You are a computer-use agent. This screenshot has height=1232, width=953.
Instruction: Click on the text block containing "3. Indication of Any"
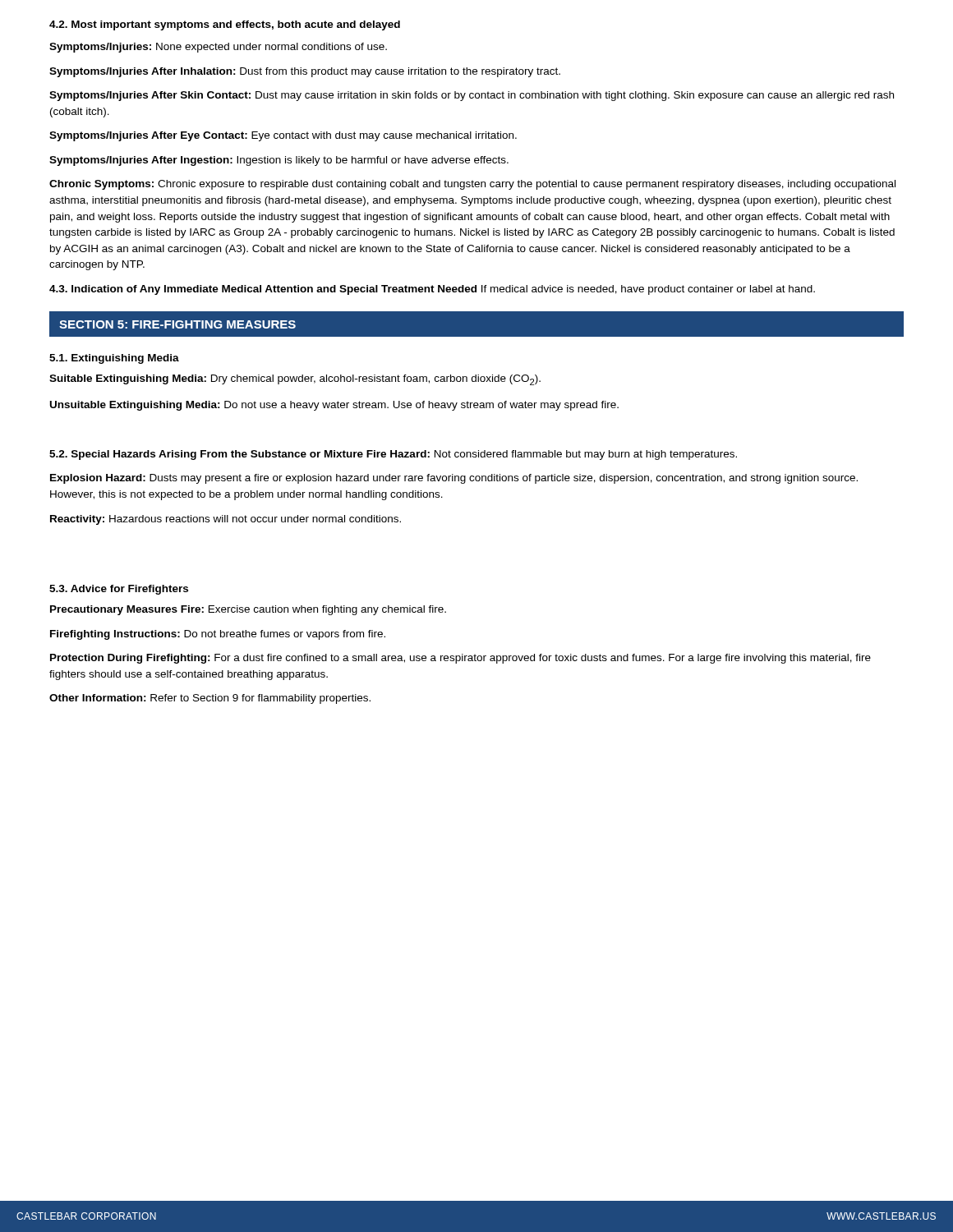433,289
